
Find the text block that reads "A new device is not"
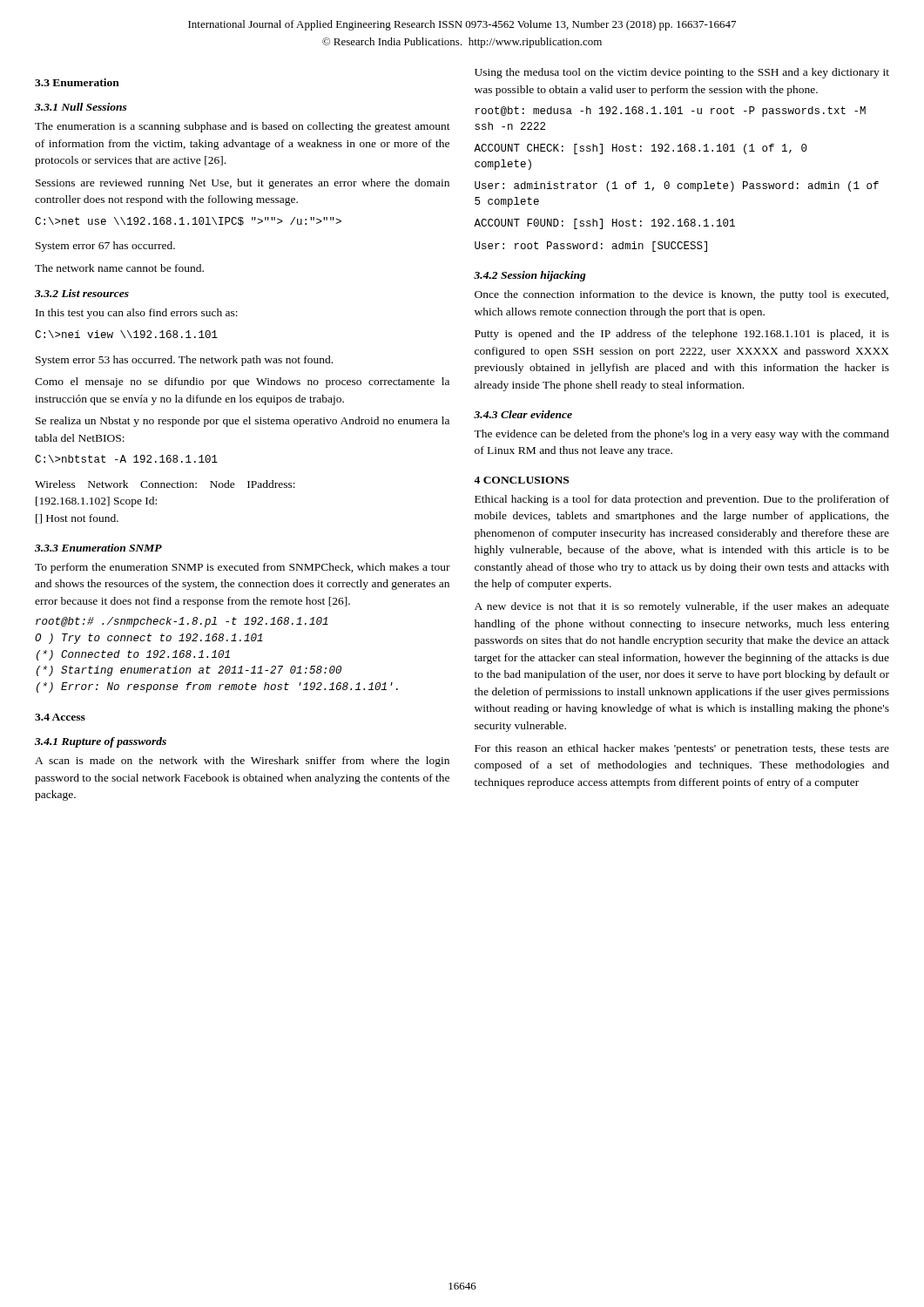pyautogui.click(x=682, y=666)
